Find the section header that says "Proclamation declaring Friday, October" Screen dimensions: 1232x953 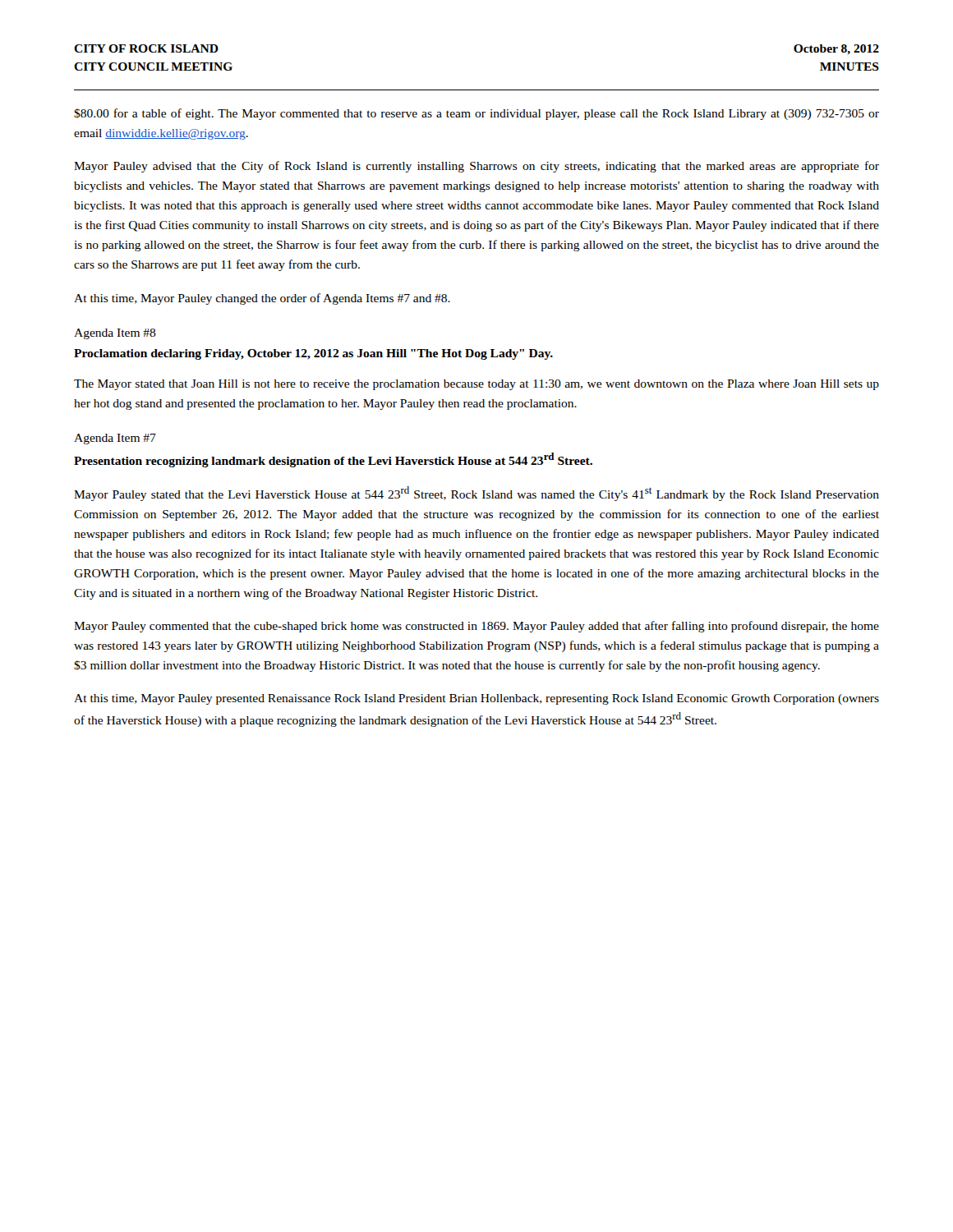pos(314,353)
